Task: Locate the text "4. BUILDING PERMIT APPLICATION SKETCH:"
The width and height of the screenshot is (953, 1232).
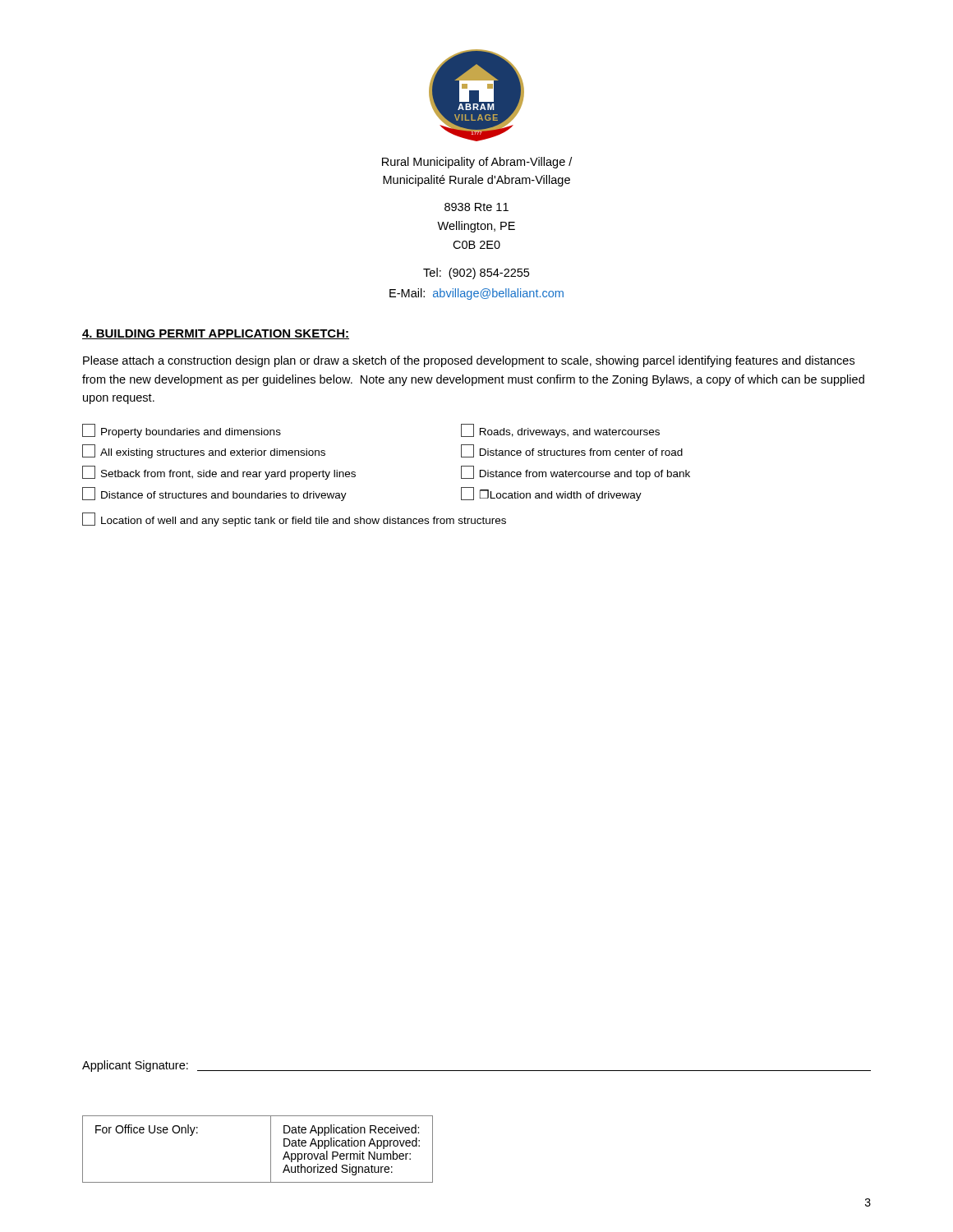Action: [x=216, y=333]
